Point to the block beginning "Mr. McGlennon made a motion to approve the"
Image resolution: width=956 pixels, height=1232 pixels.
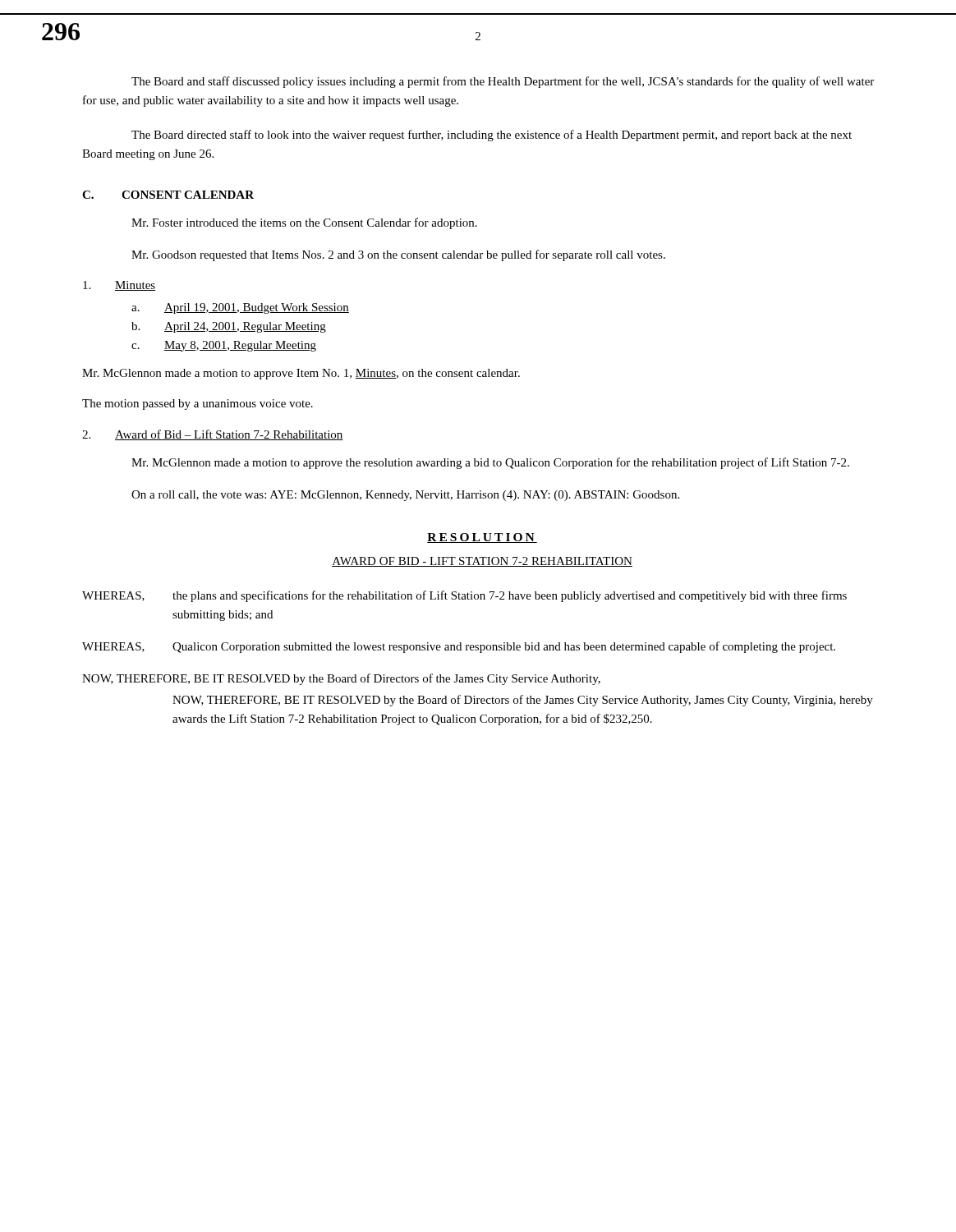tap(491, 462)
